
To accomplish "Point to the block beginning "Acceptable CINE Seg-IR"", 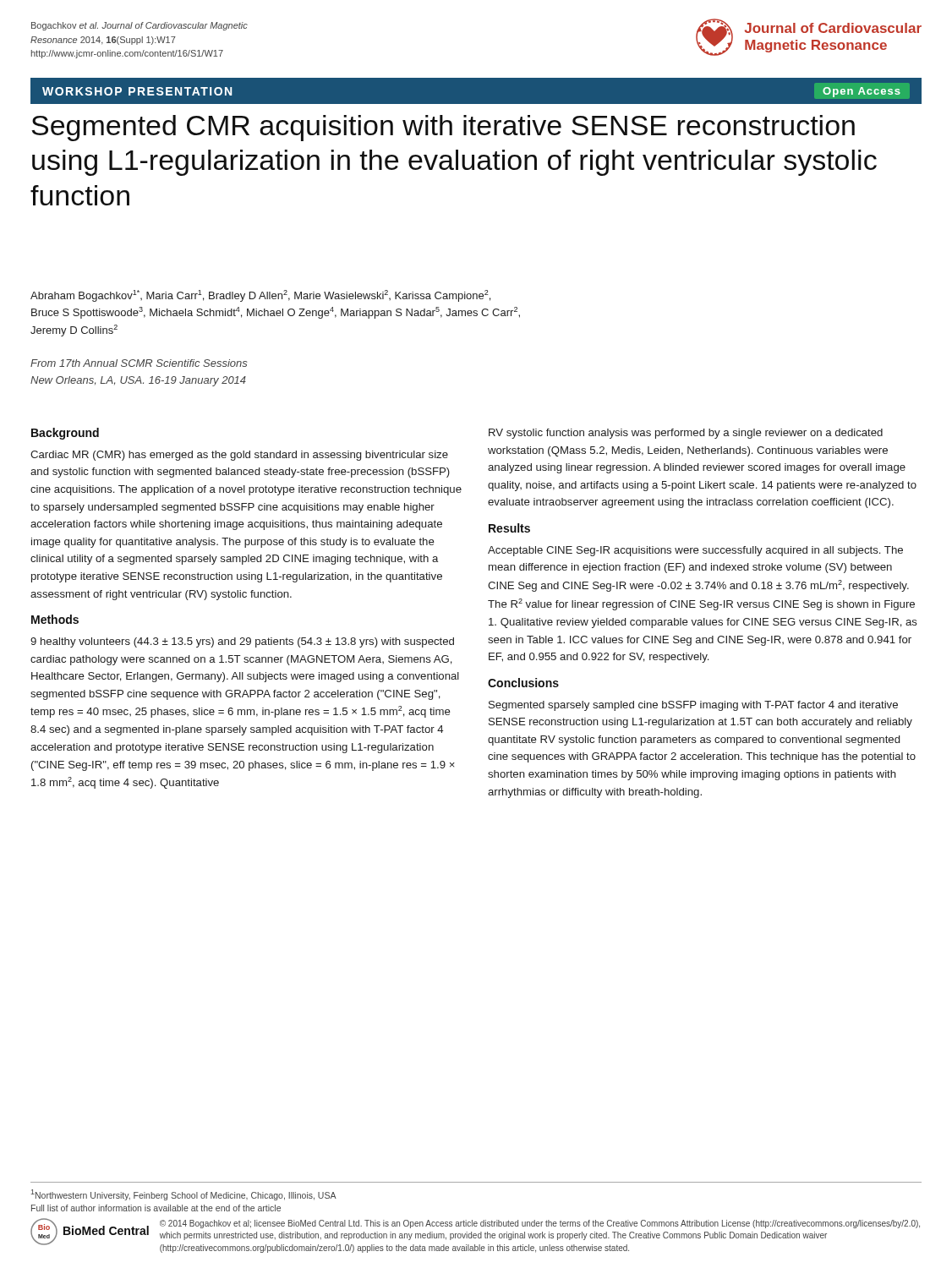I will coord(705,604).
